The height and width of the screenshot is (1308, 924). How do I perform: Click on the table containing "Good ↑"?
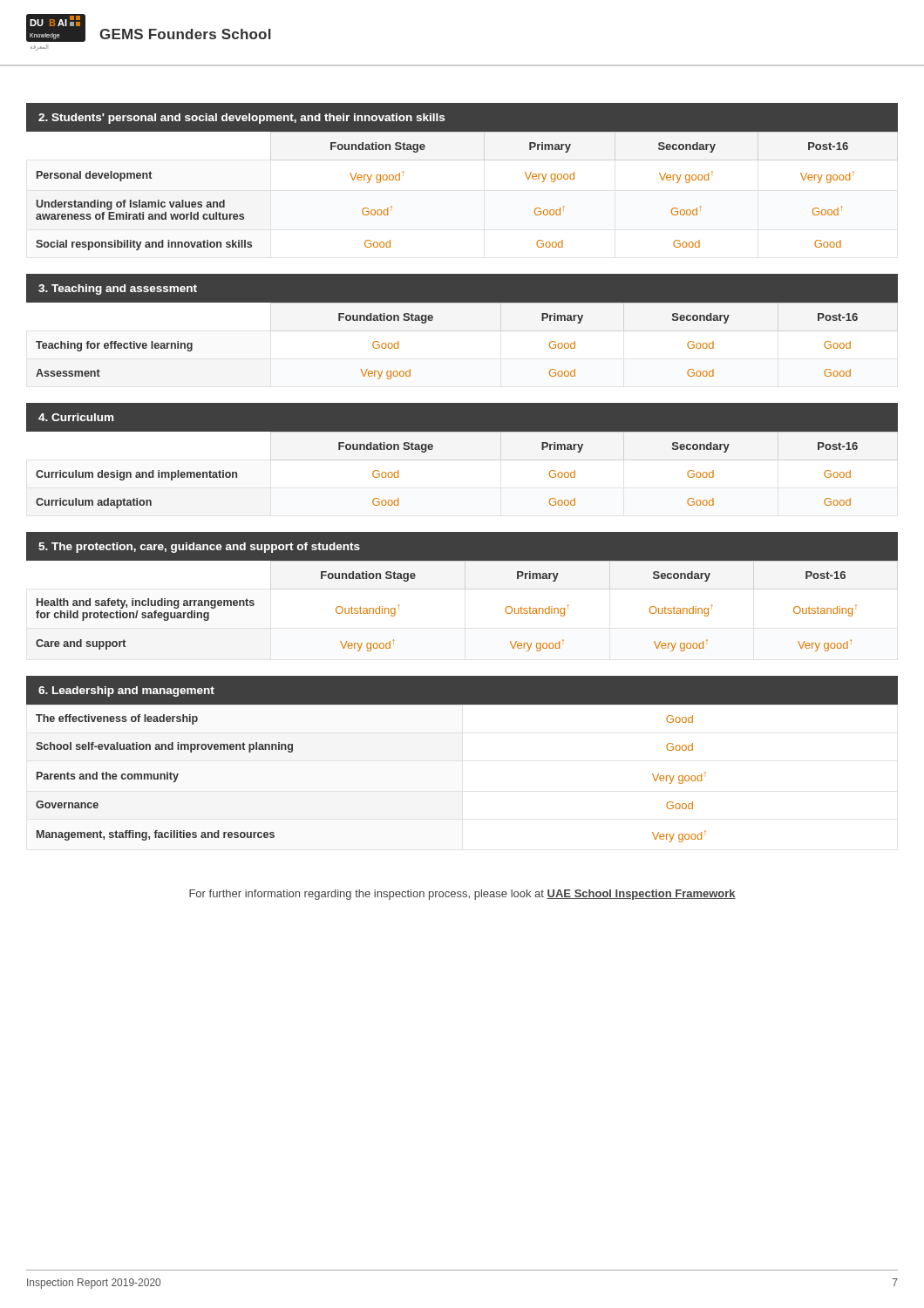[x=462, y=195]
